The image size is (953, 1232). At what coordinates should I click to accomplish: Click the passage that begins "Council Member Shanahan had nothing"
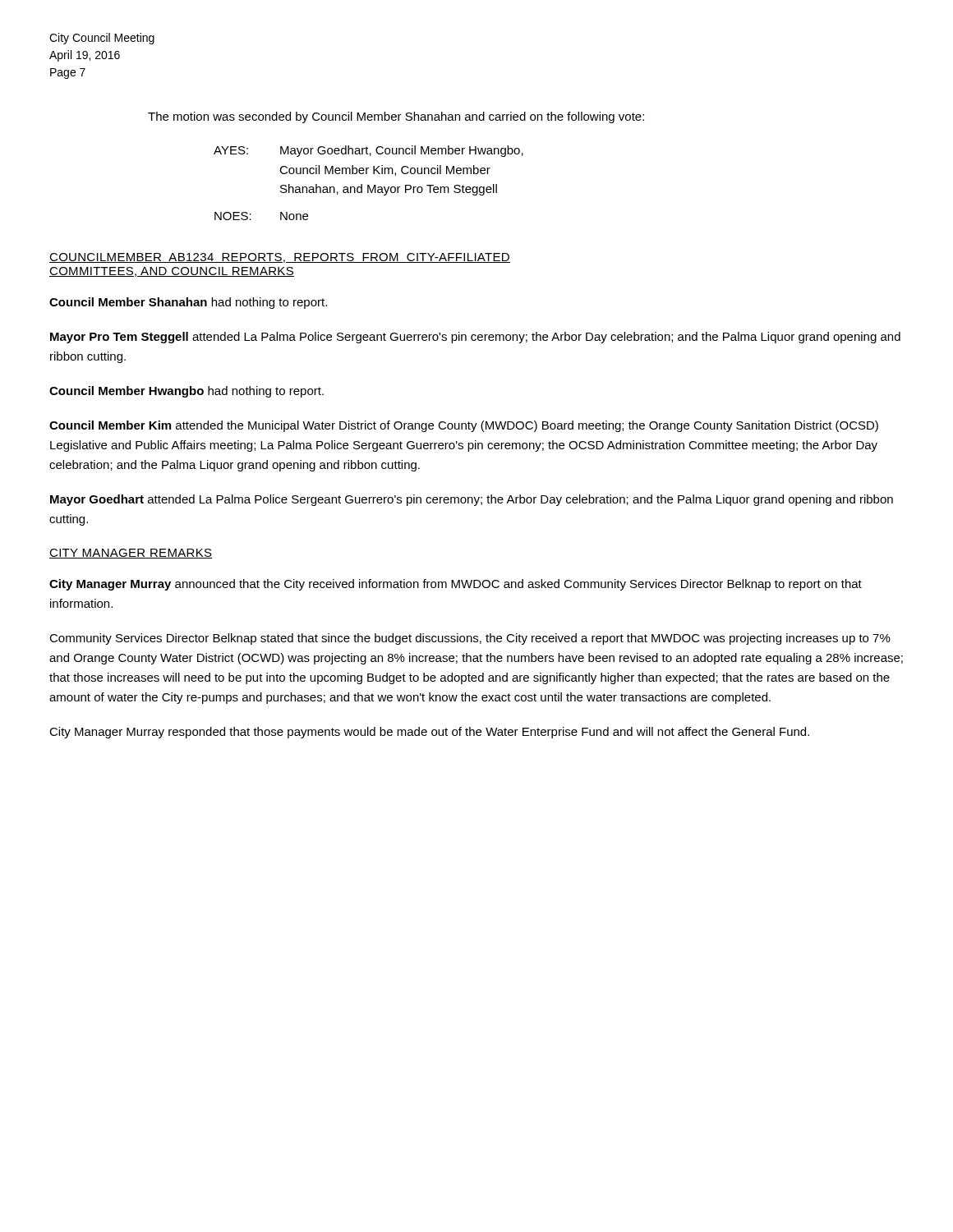tap(189, 302)
